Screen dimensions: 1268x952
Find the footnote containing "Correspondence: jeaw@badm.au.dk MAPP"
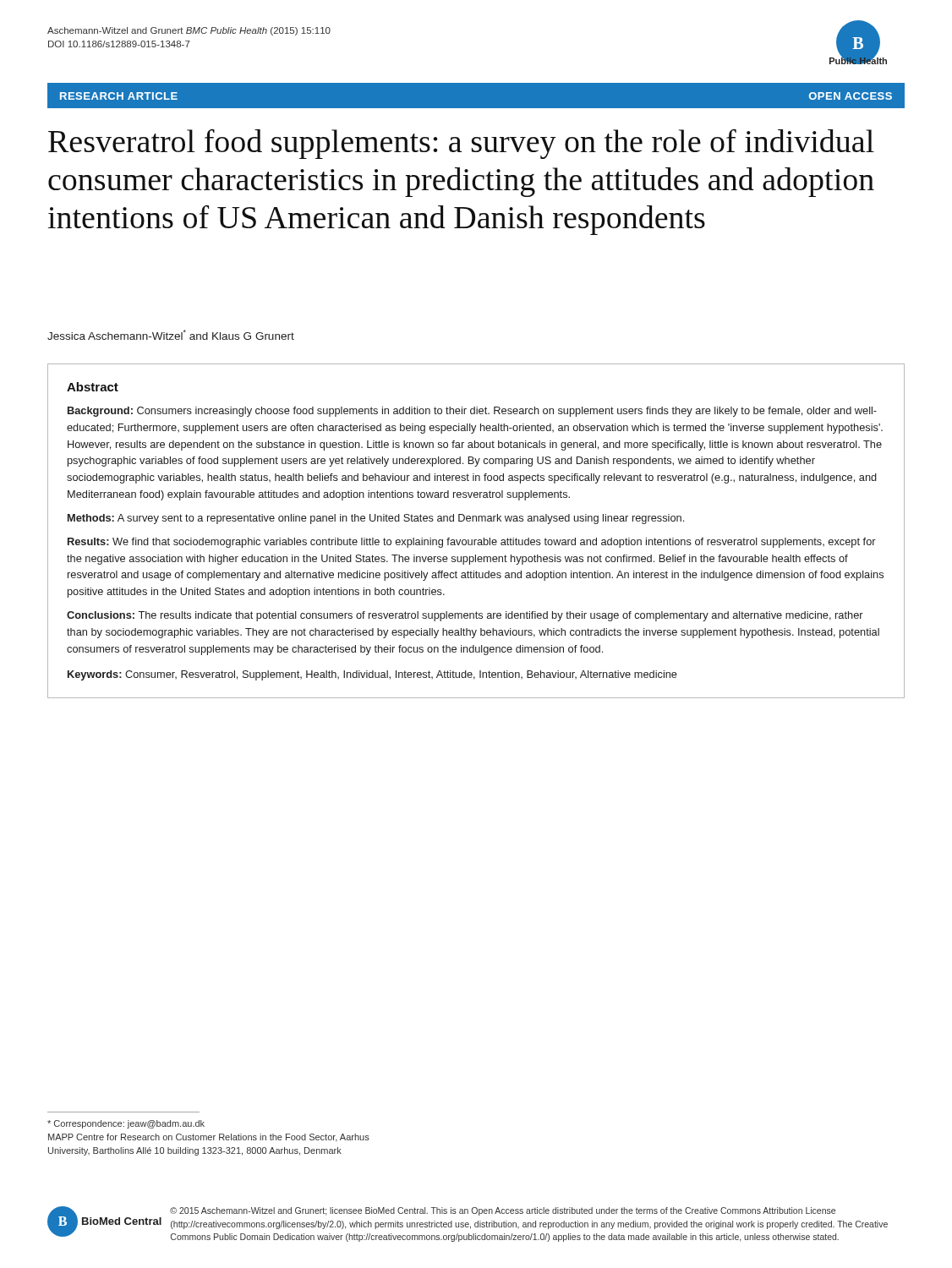(208, 1134)
